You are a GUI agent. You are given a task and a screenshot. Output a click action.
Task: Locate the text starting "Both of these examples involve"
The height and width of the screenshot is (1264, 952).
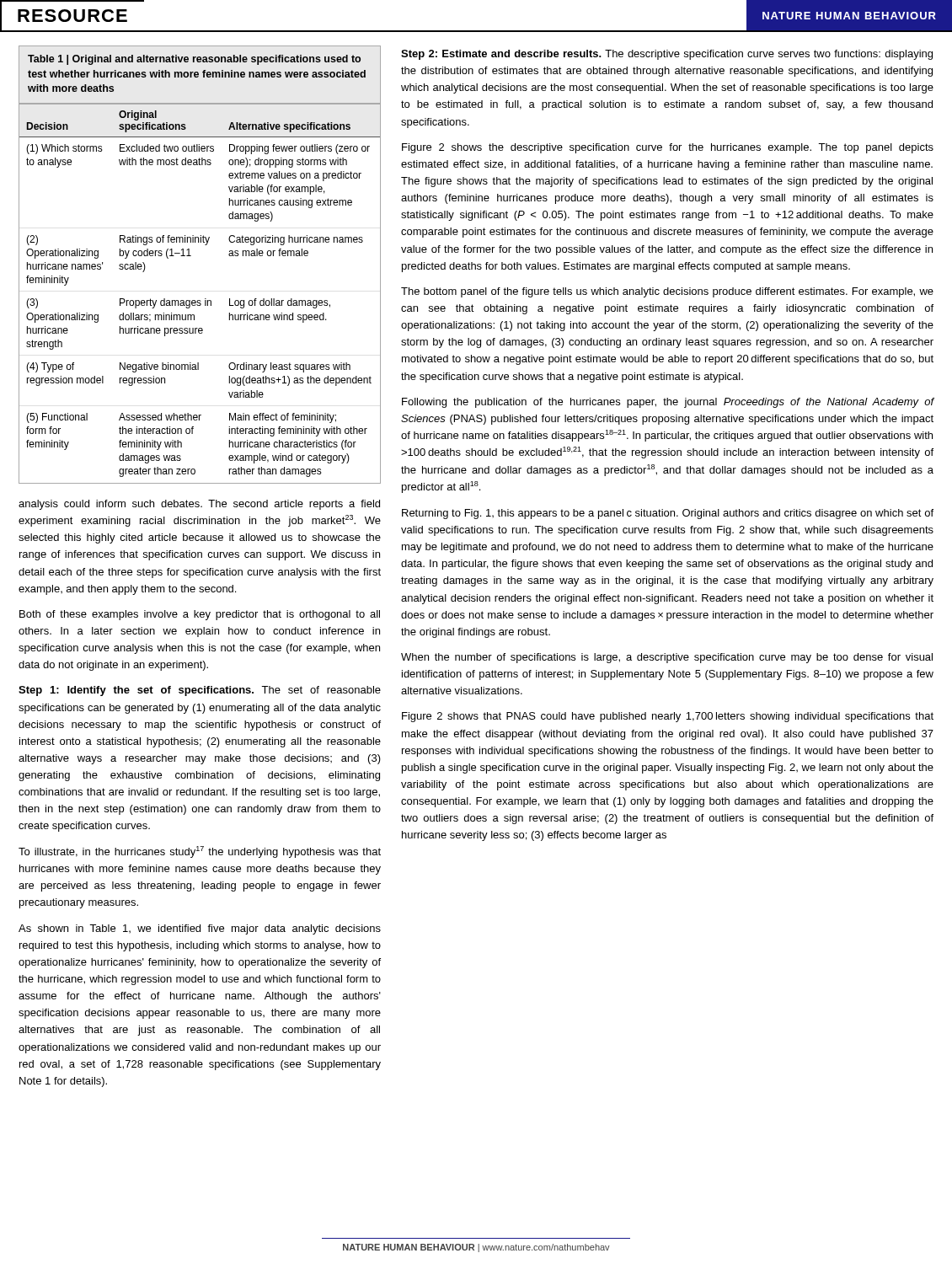[200, 639]
